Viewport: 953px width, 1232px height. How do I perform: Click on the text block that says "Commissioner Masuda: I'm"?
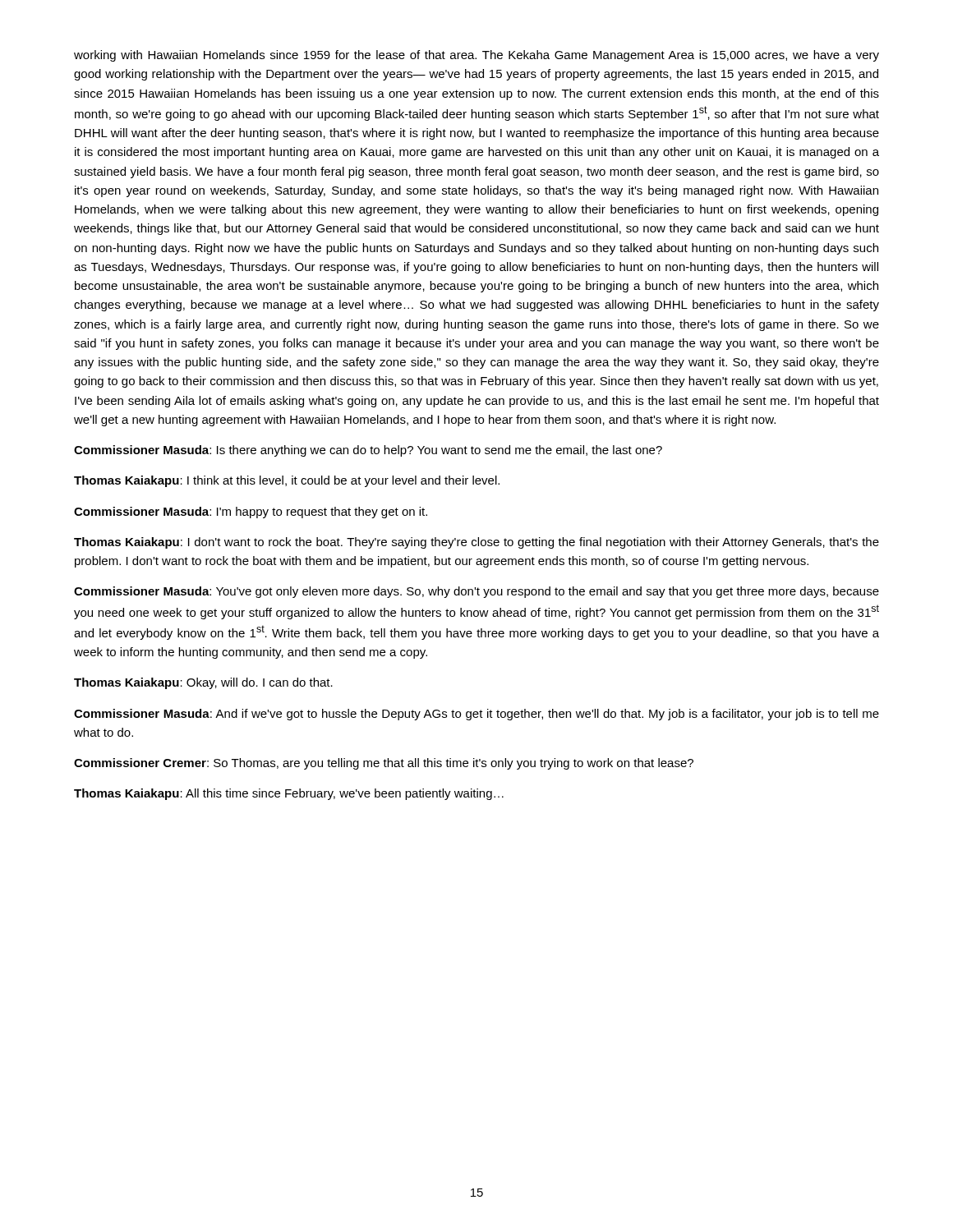pos(251,511)
